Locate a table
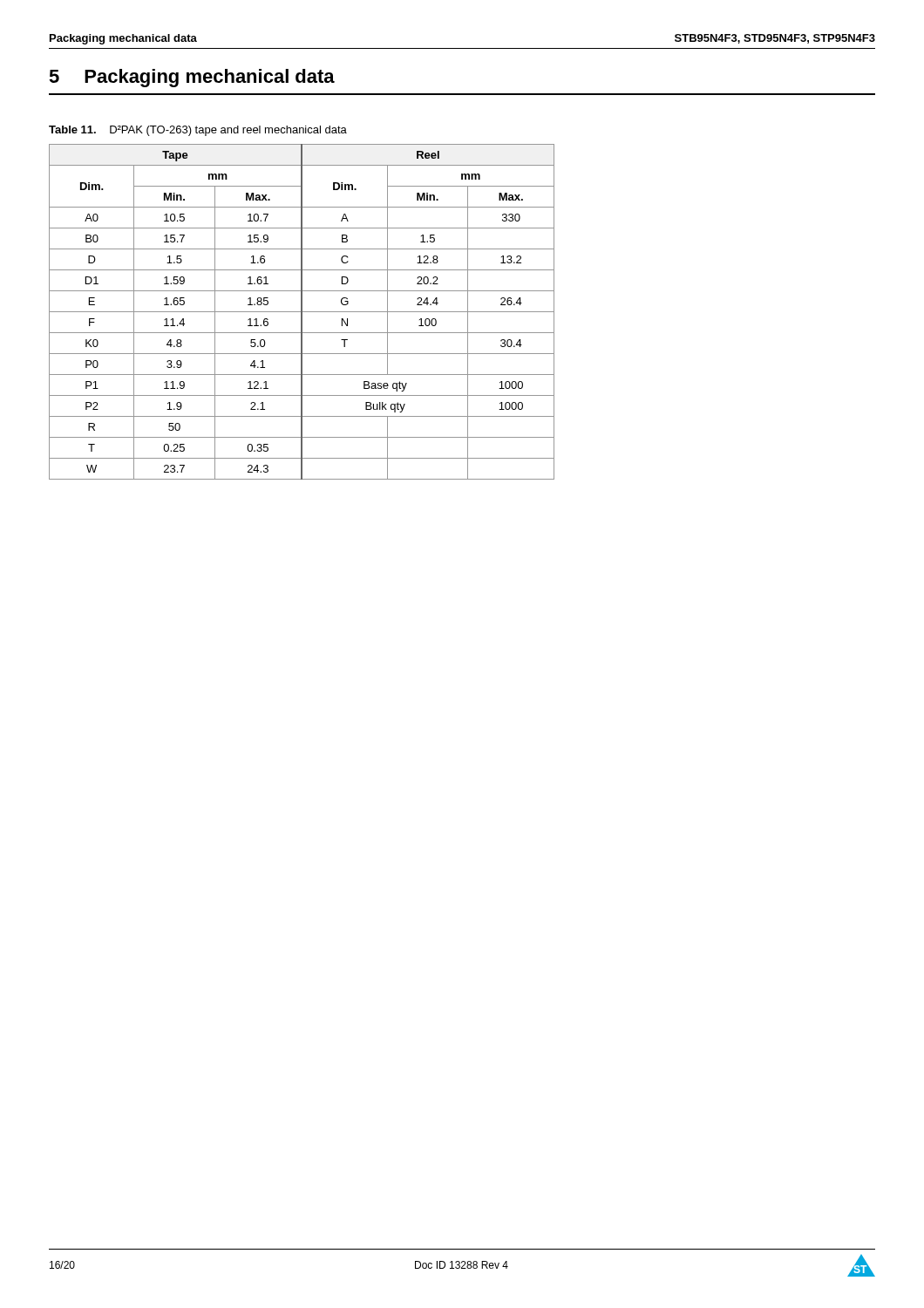924x1308 pixels. (302, 312)
